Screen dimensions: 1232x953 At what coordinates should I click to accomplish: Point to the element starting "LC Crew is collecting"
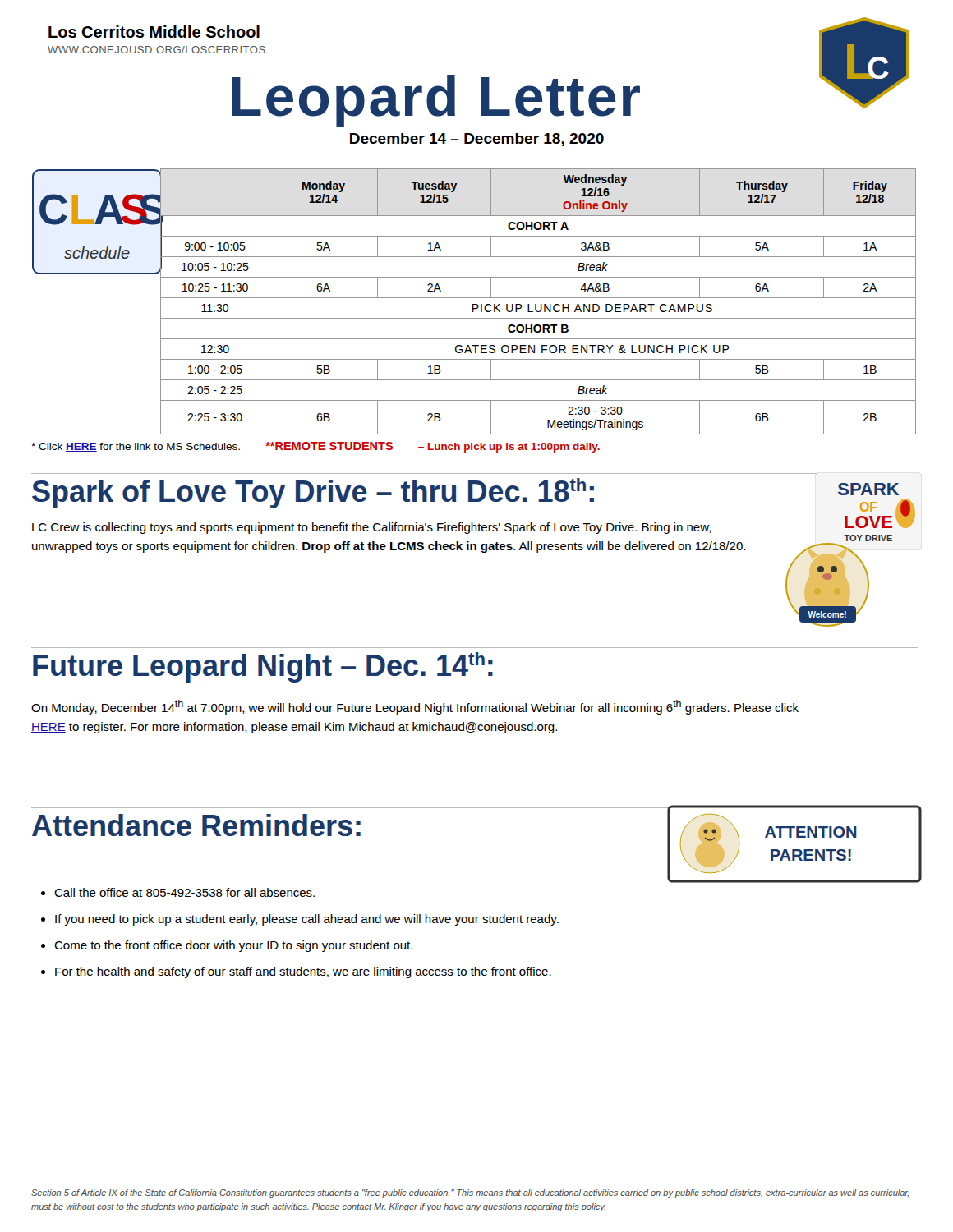[389, 536]
